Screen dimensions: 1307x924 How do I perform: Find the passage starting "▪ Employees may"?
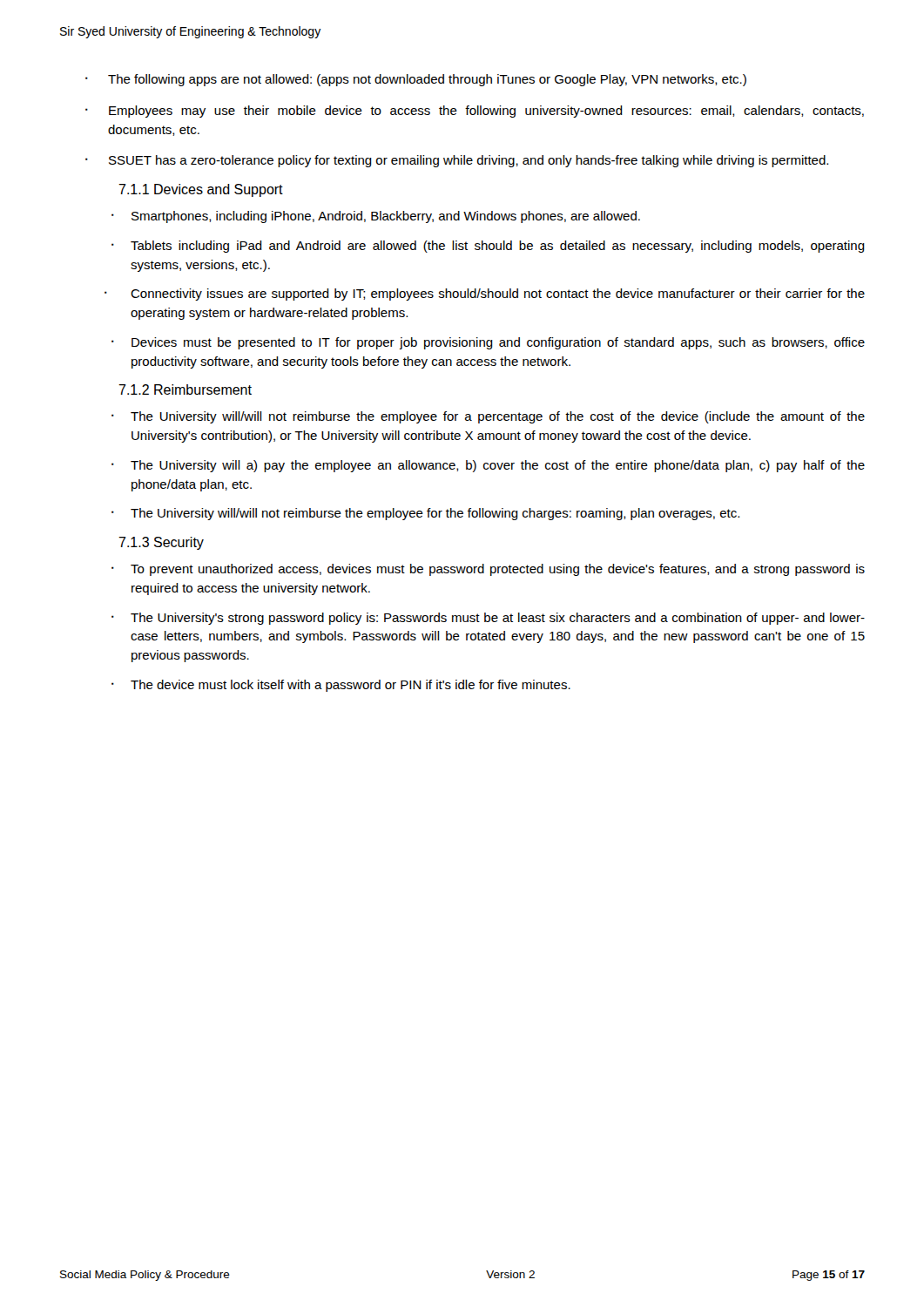(475, 120)
